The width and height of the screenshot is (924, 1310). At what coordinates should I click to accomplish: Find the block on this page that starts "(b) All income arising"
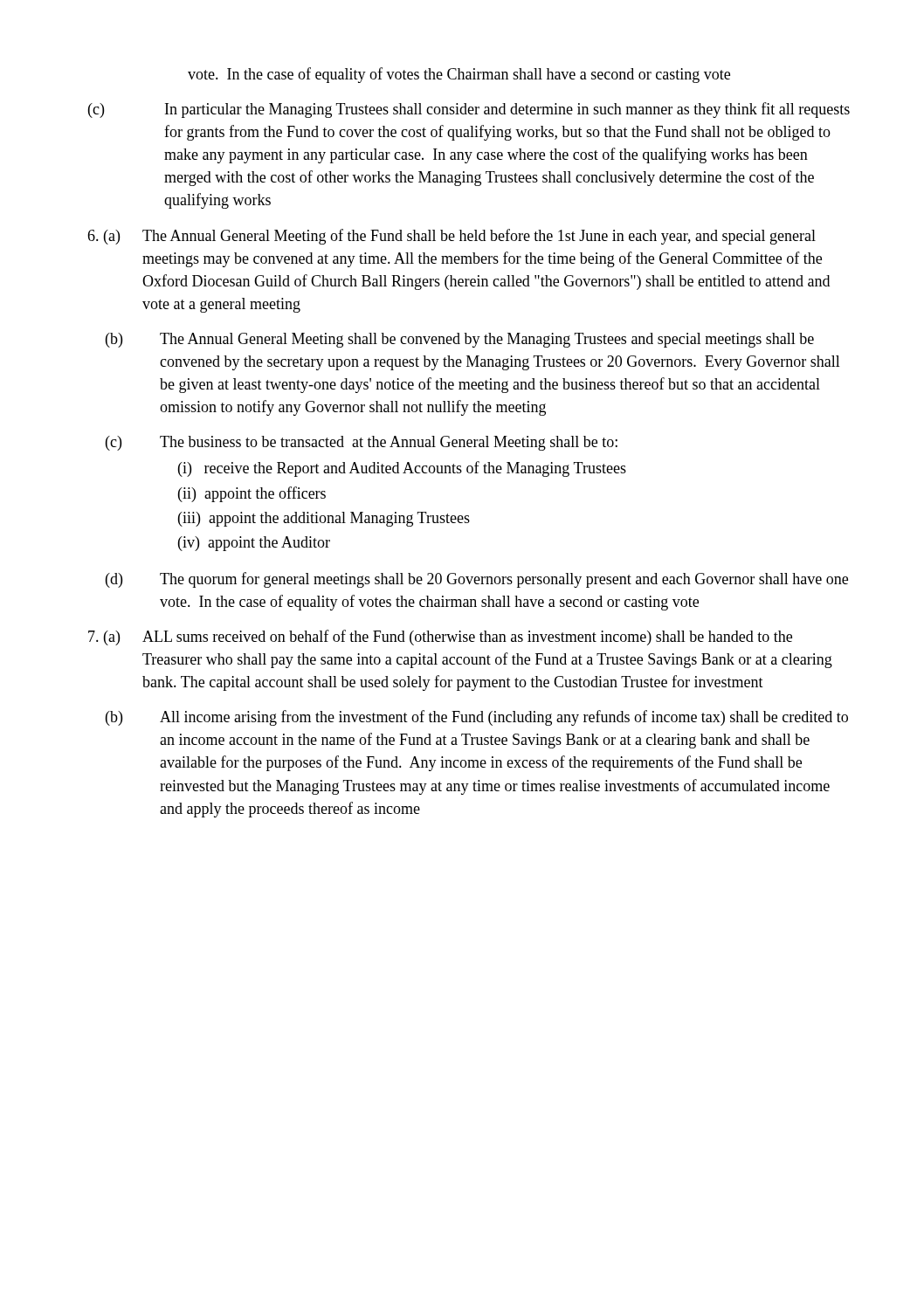click(x=471, y=763)
